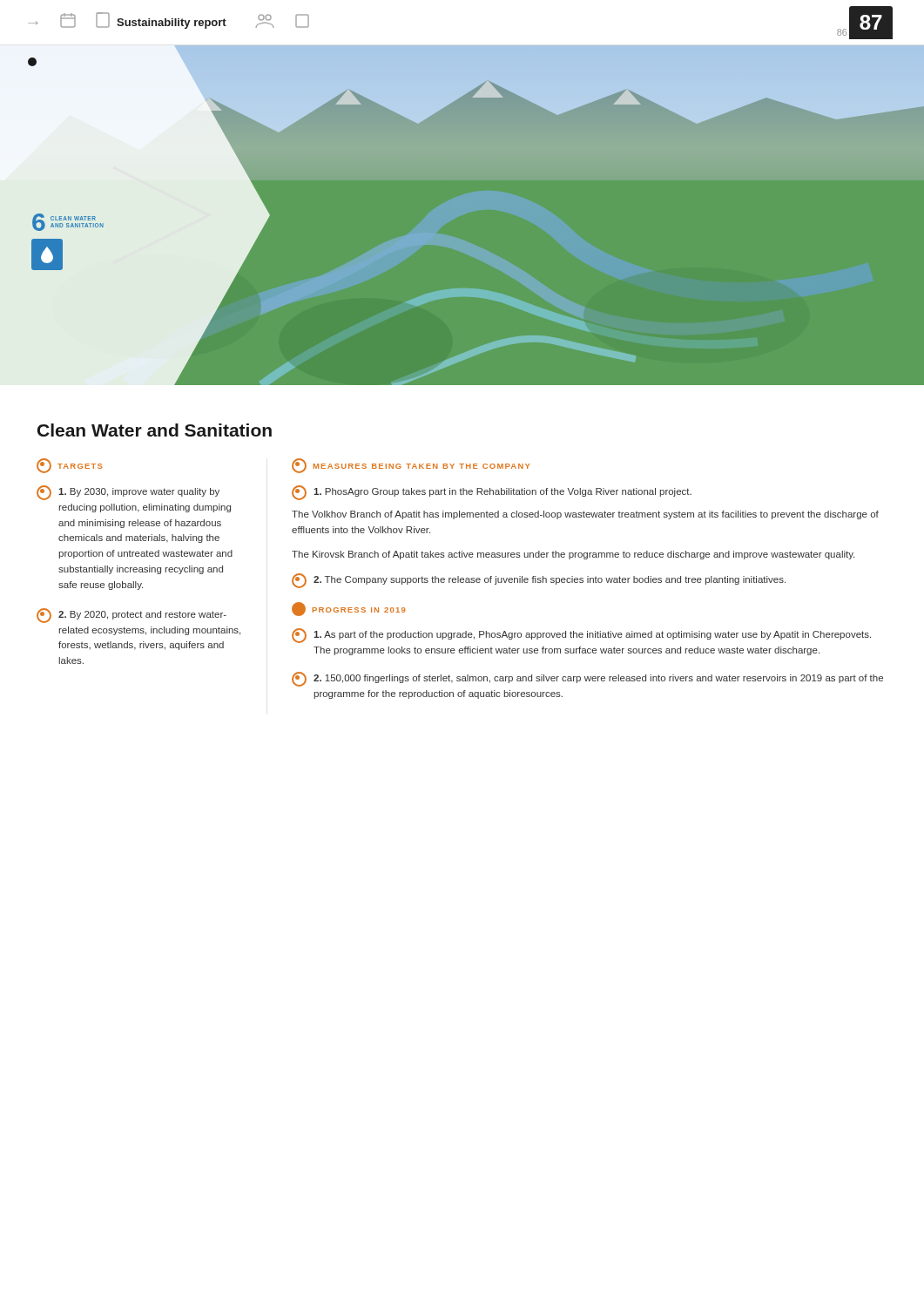Select the element starting "2. By 2020,"
This screenshot has width=924, height=1307.
pos(139,638)
